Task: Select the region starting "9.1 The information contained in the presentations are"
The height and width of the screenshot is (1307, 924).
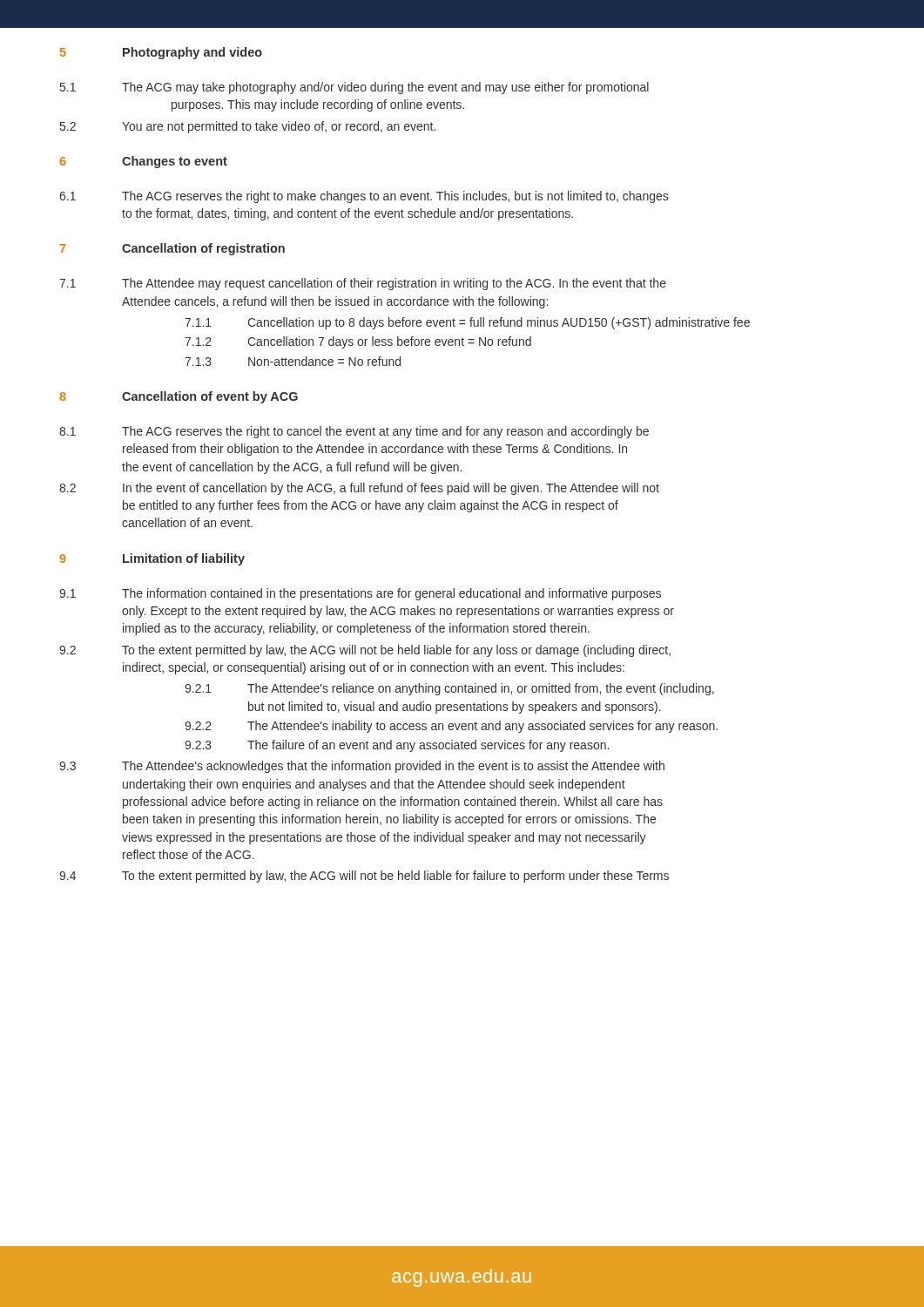Action: 367,611
